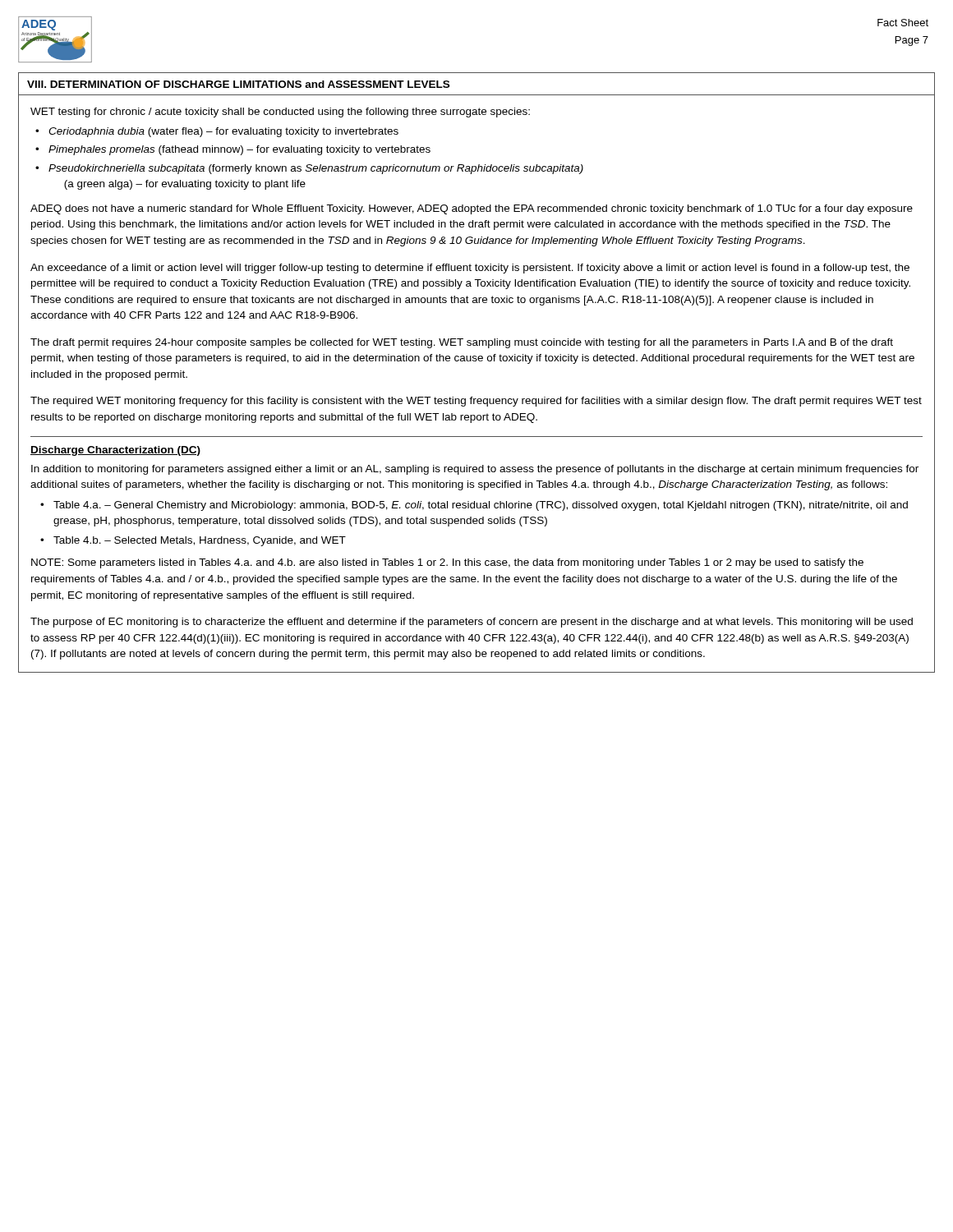
Task: Select the text block with the text "The required WET monitoring frequency"
Action: (476, 409)
